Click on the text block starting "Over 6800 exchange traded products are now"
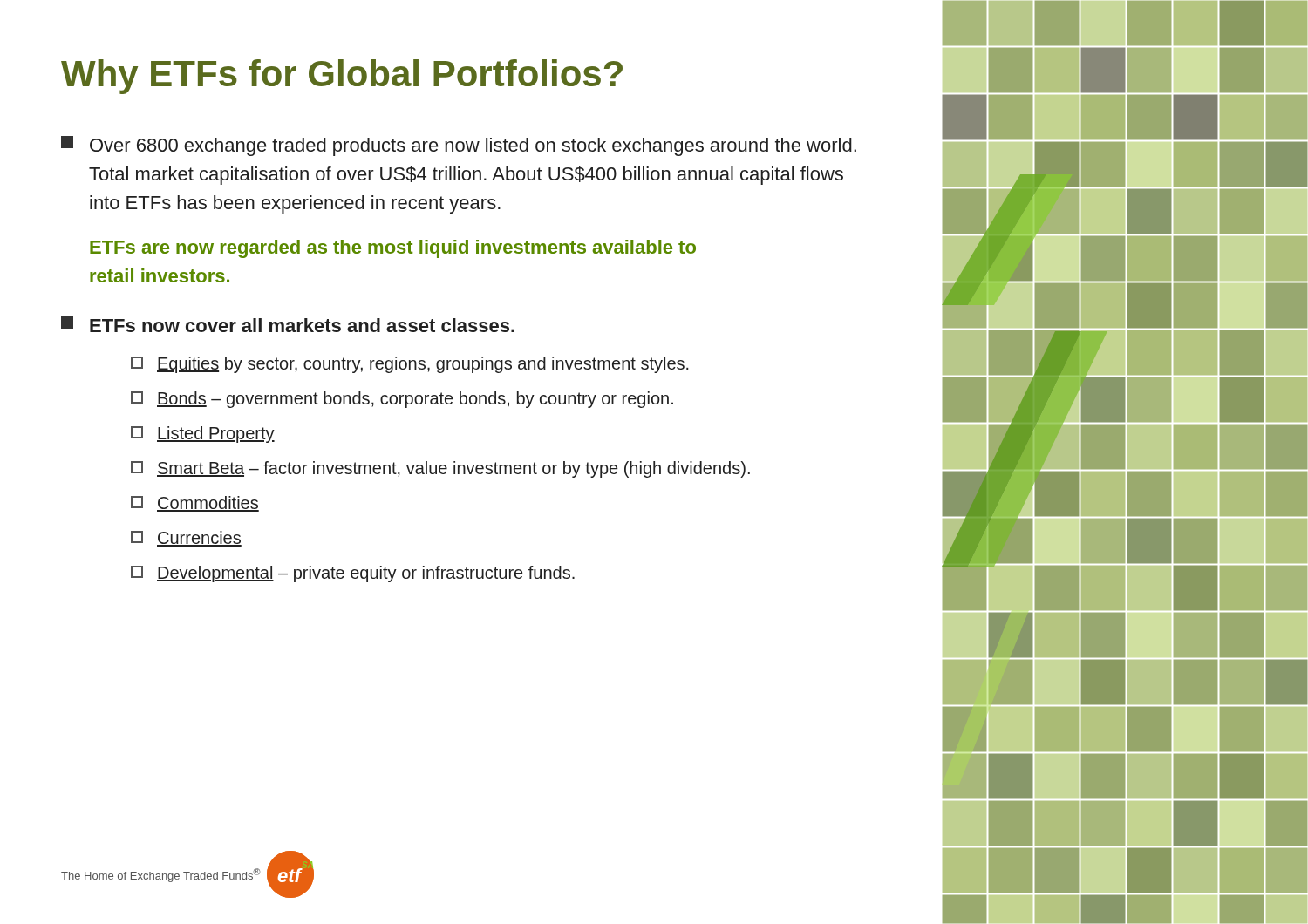 tap(467, 174)
